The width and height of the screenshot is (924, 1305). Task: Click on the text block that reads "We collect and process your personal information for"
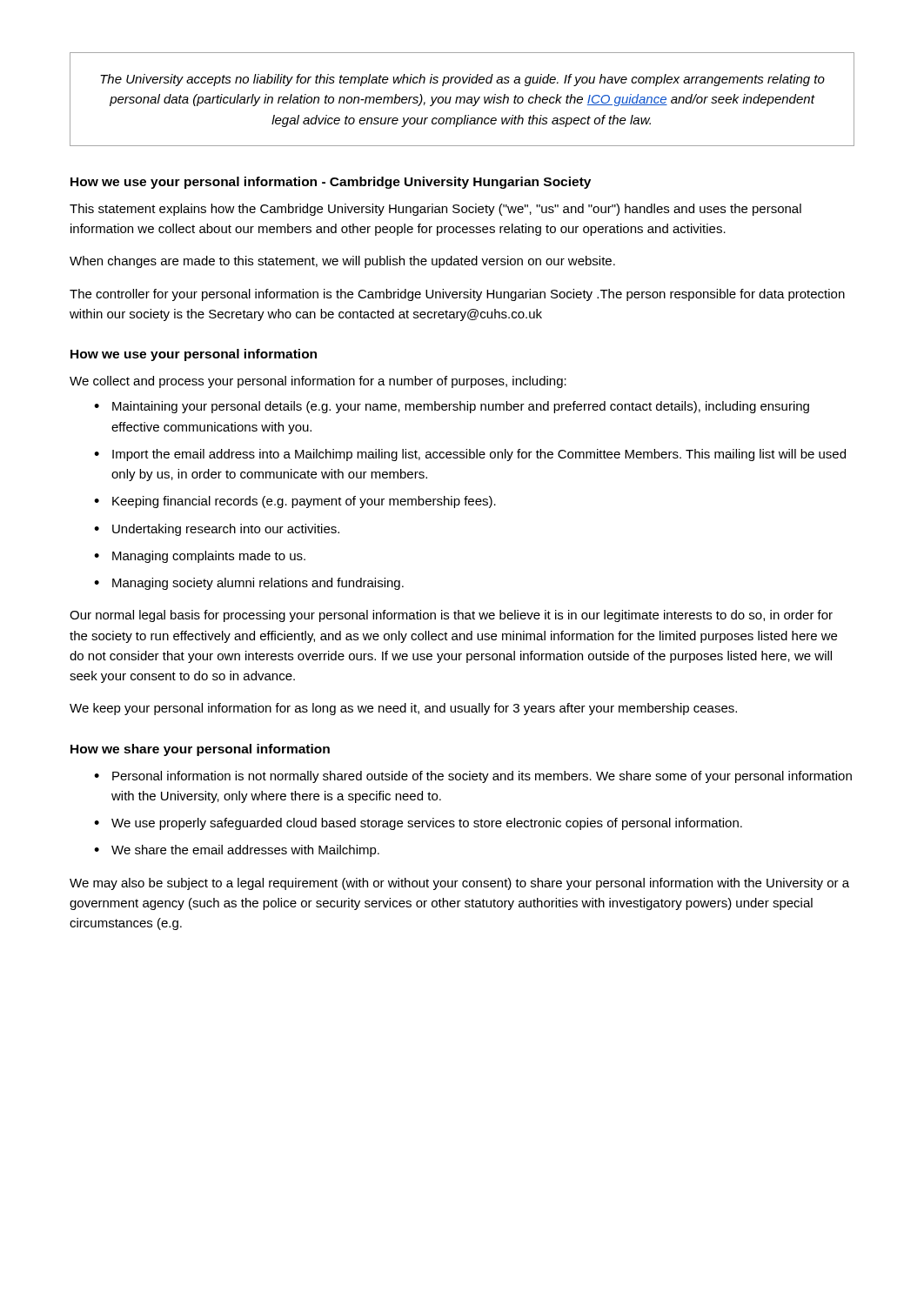click(318, 381)
